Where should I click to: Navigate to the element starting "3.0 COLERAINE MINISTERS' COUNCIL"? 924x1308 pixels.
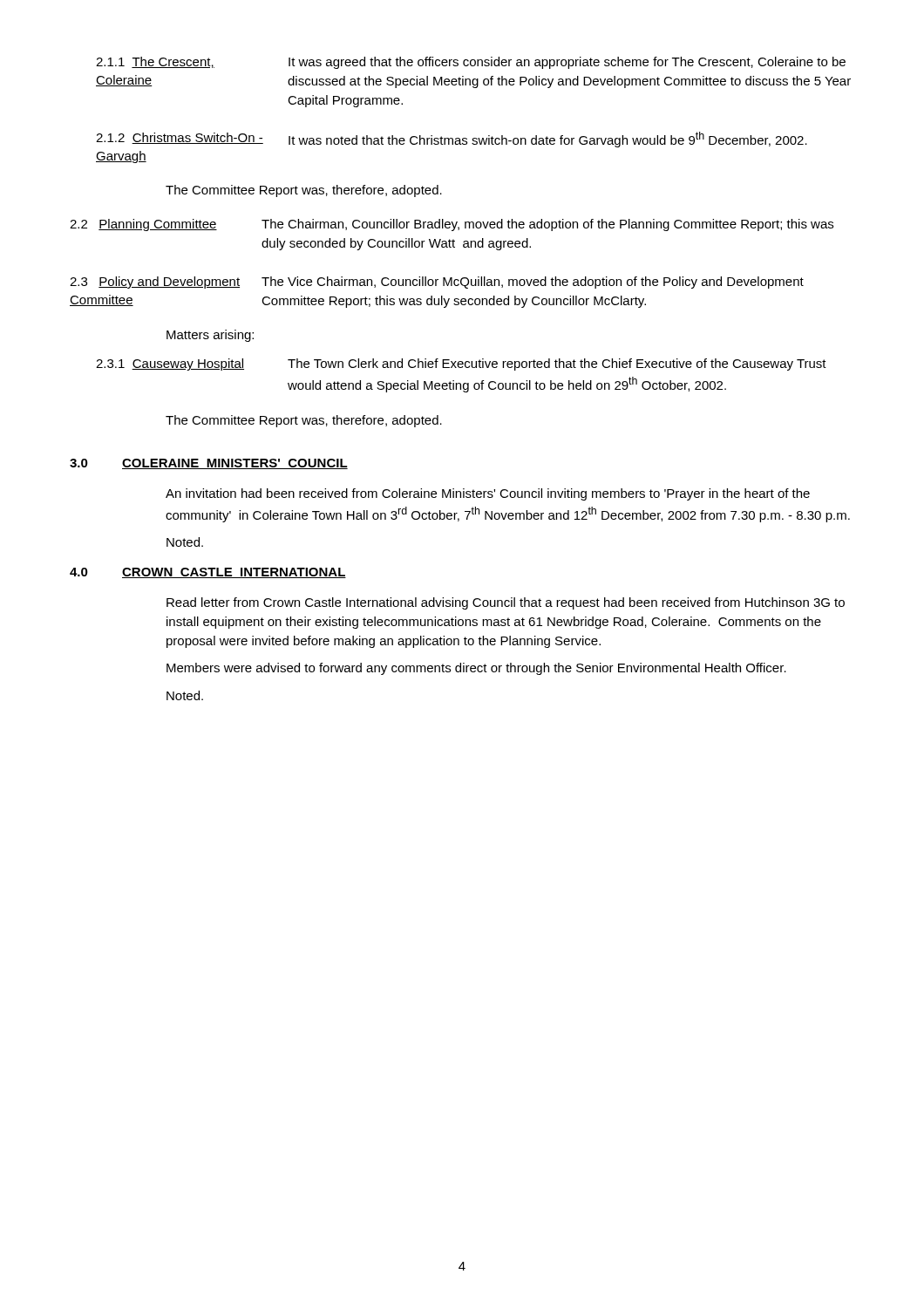pos(209,462)
